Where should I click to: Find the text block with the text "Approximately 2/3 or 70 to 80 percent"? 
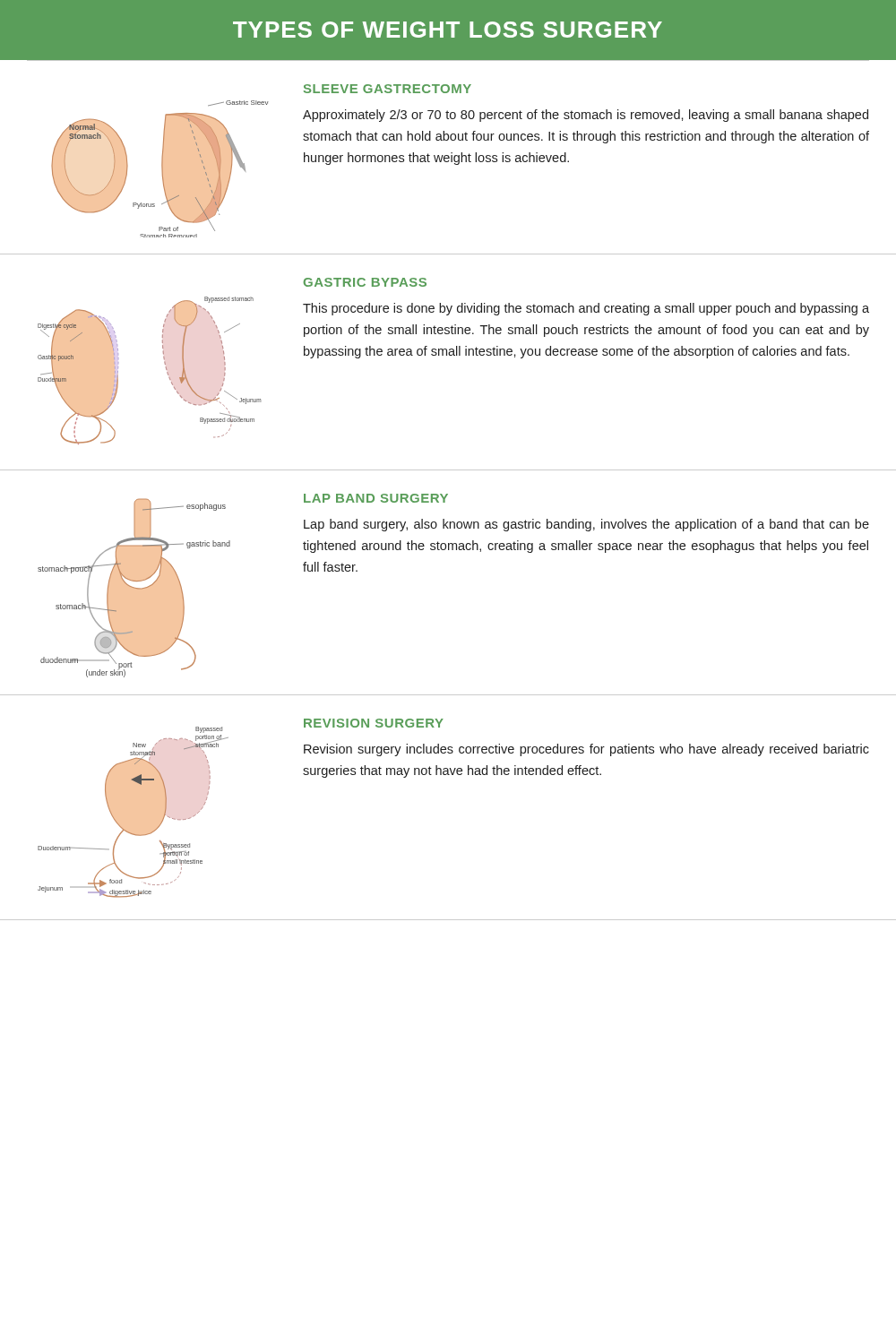tap(586, 136)
